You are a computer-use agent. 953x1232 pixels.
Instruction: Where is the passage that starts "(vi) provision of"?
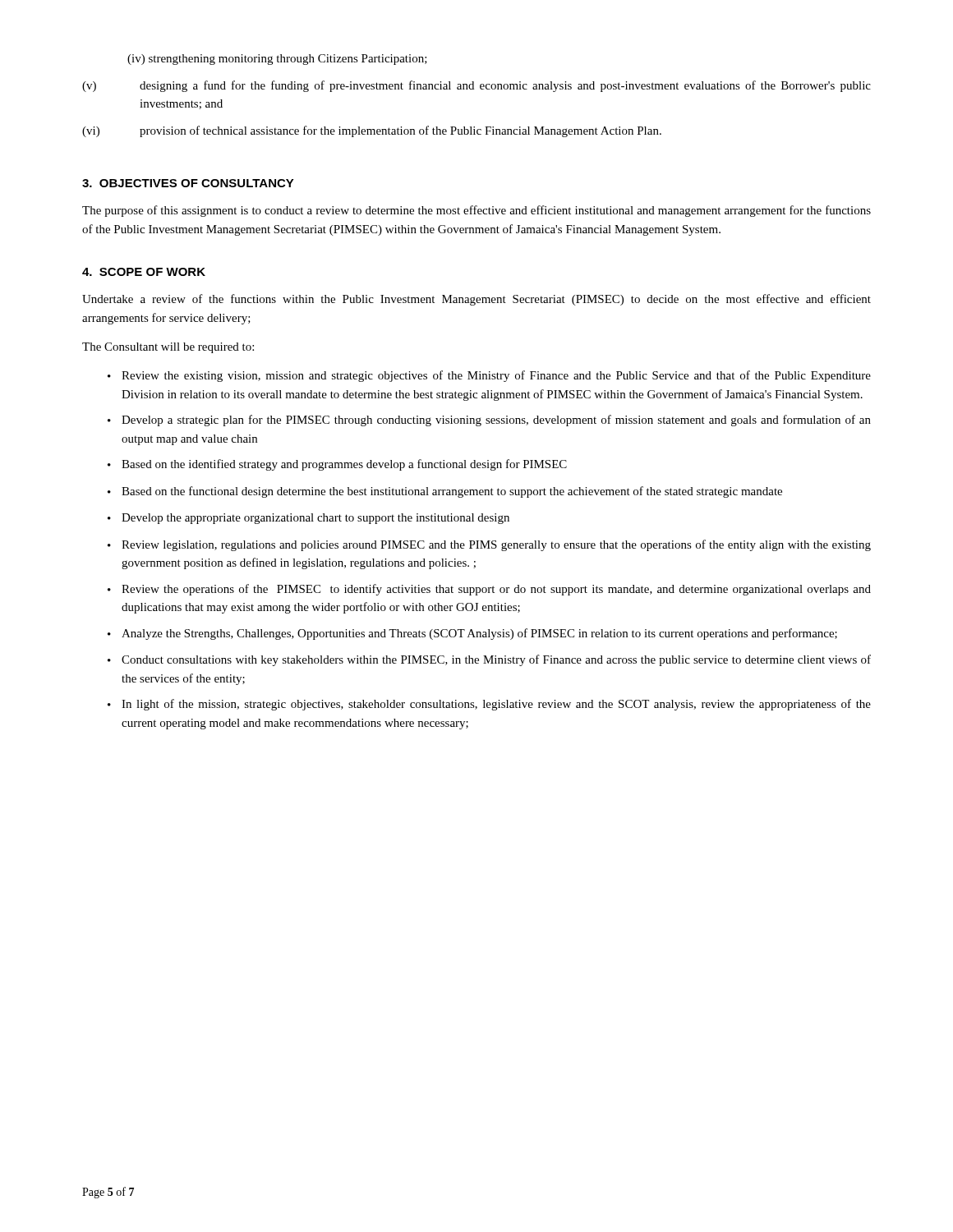point(476,130)
